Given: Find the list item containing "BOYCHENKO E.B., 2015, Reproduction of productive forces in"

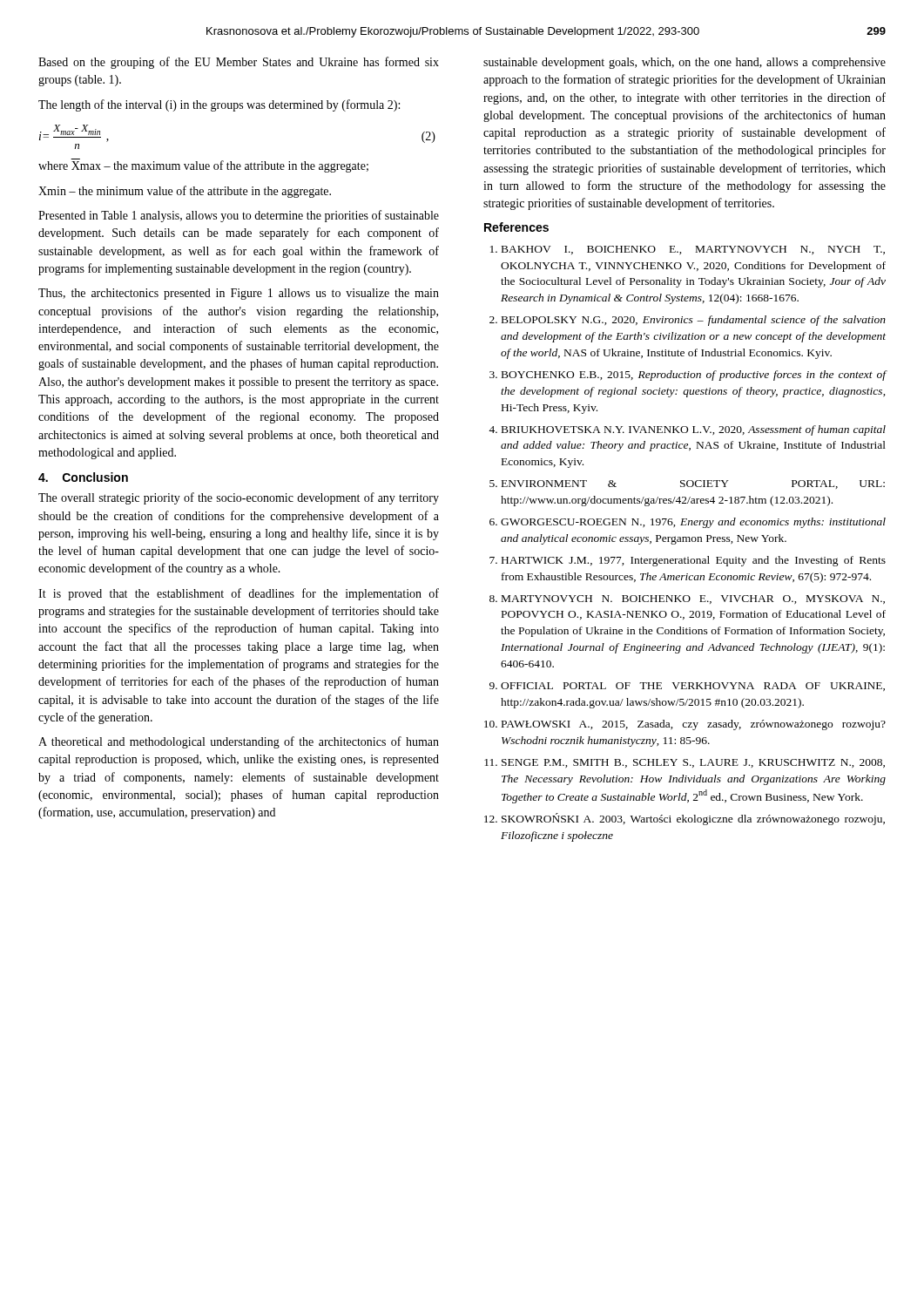Looking at the screenshot, I should (x=693, y=391).
